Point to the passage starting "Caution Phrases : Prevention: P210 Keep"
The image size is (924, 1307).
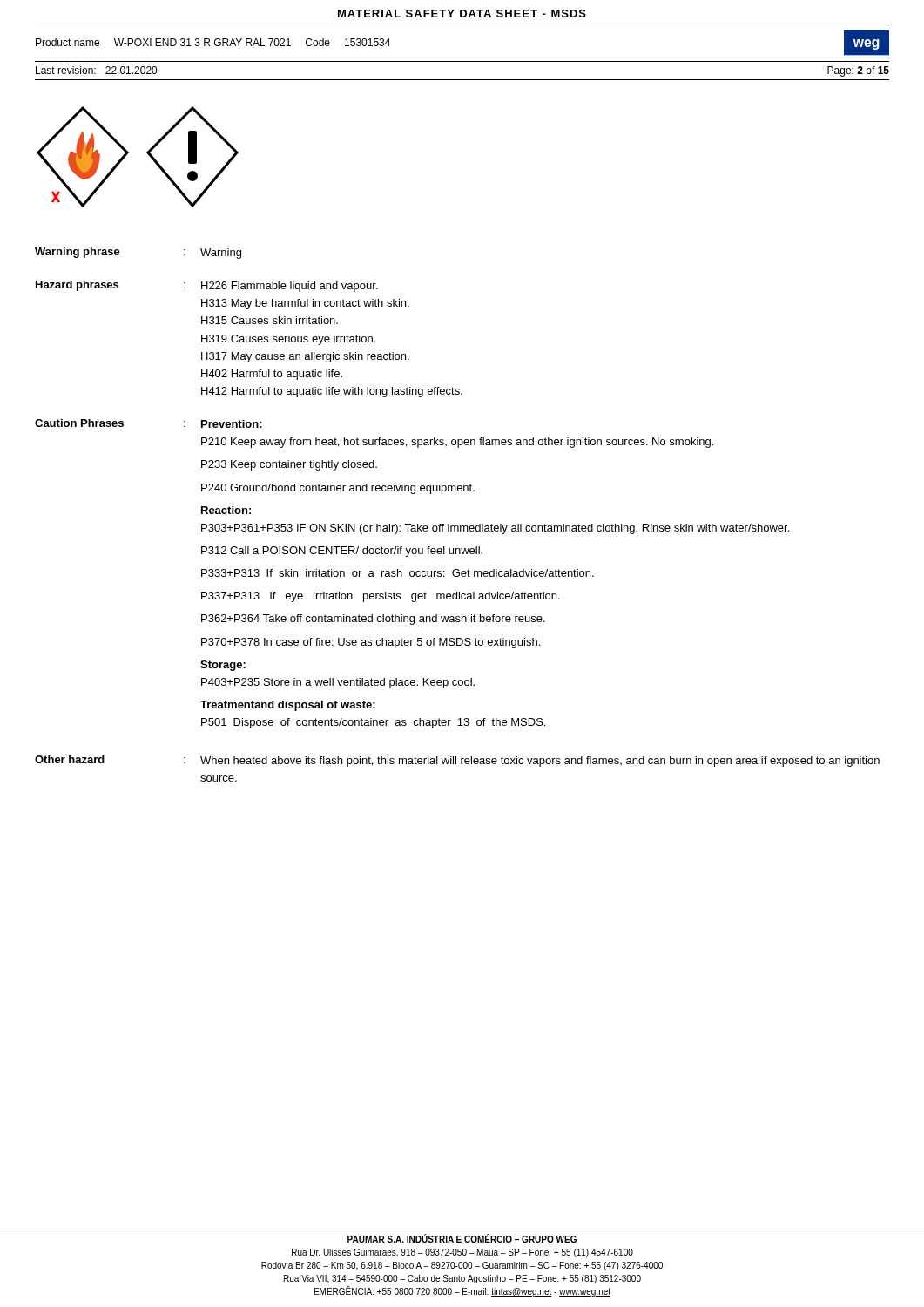(x=462, y=576)
